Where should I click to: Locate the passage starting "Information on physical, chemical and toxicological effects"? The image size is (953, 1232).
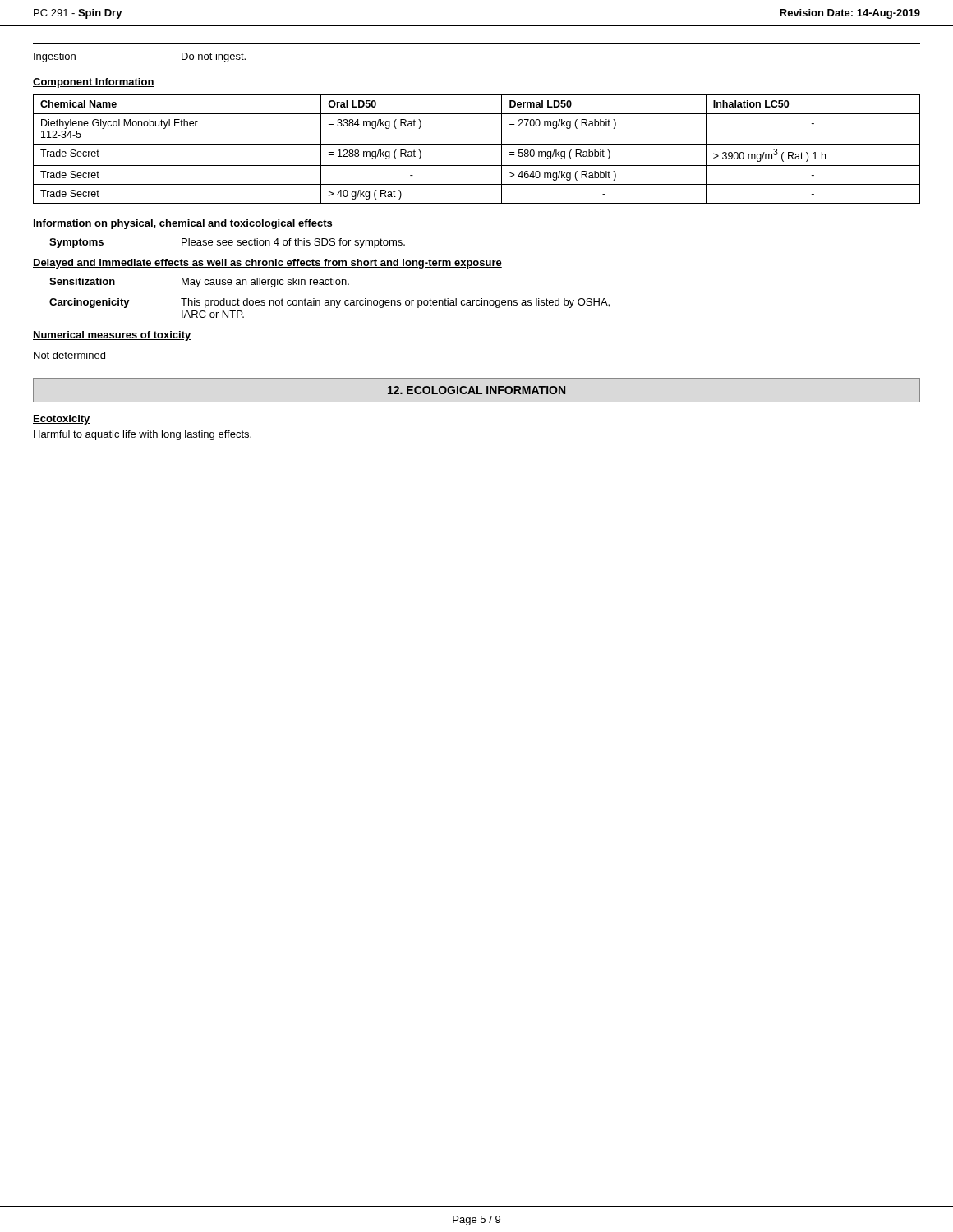(x=183, y=223)
